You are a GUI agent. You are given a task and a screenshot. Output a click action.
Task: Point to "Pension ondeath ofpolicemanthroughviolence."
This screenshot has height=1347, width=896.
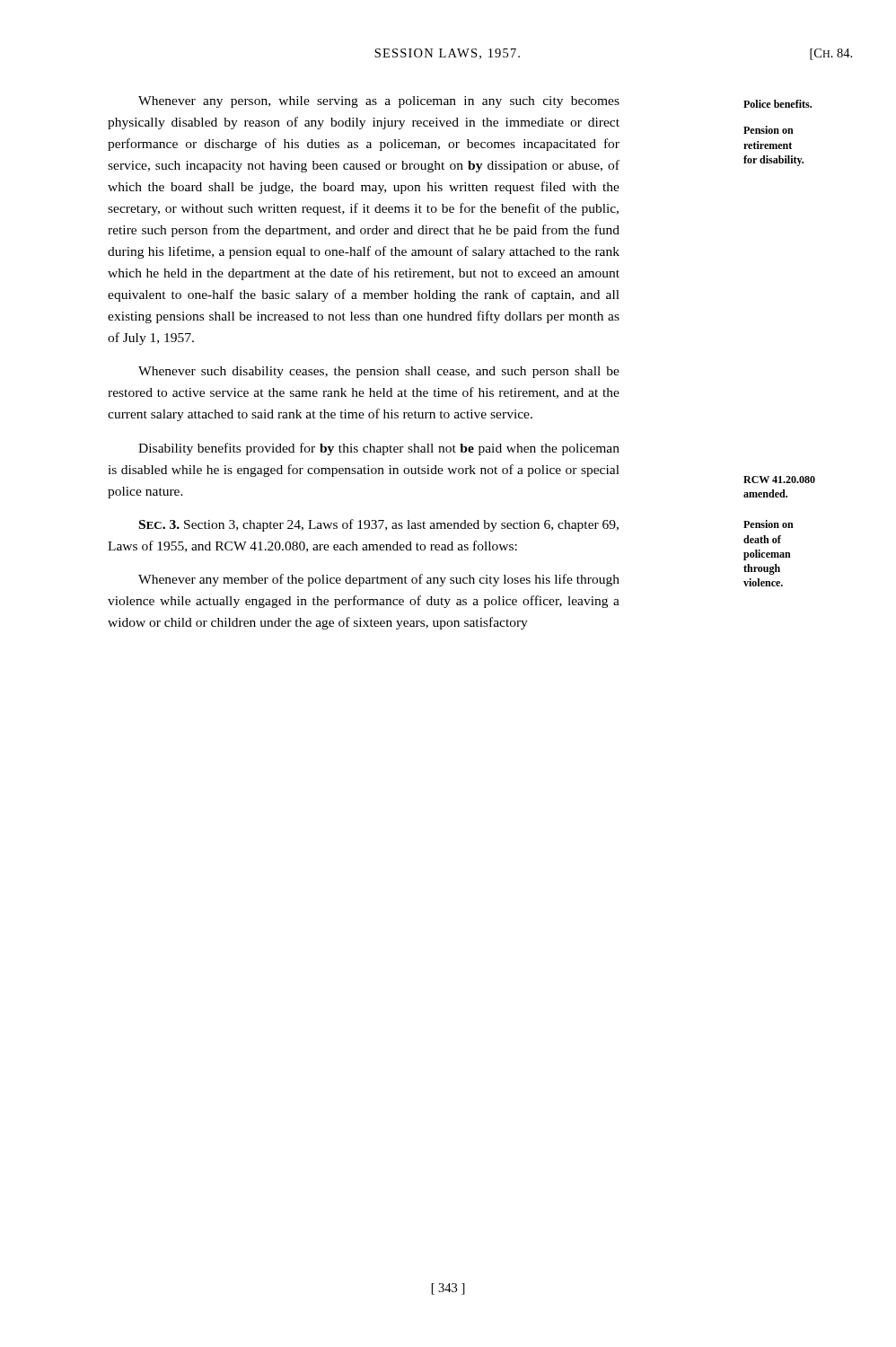click(768, 554)
